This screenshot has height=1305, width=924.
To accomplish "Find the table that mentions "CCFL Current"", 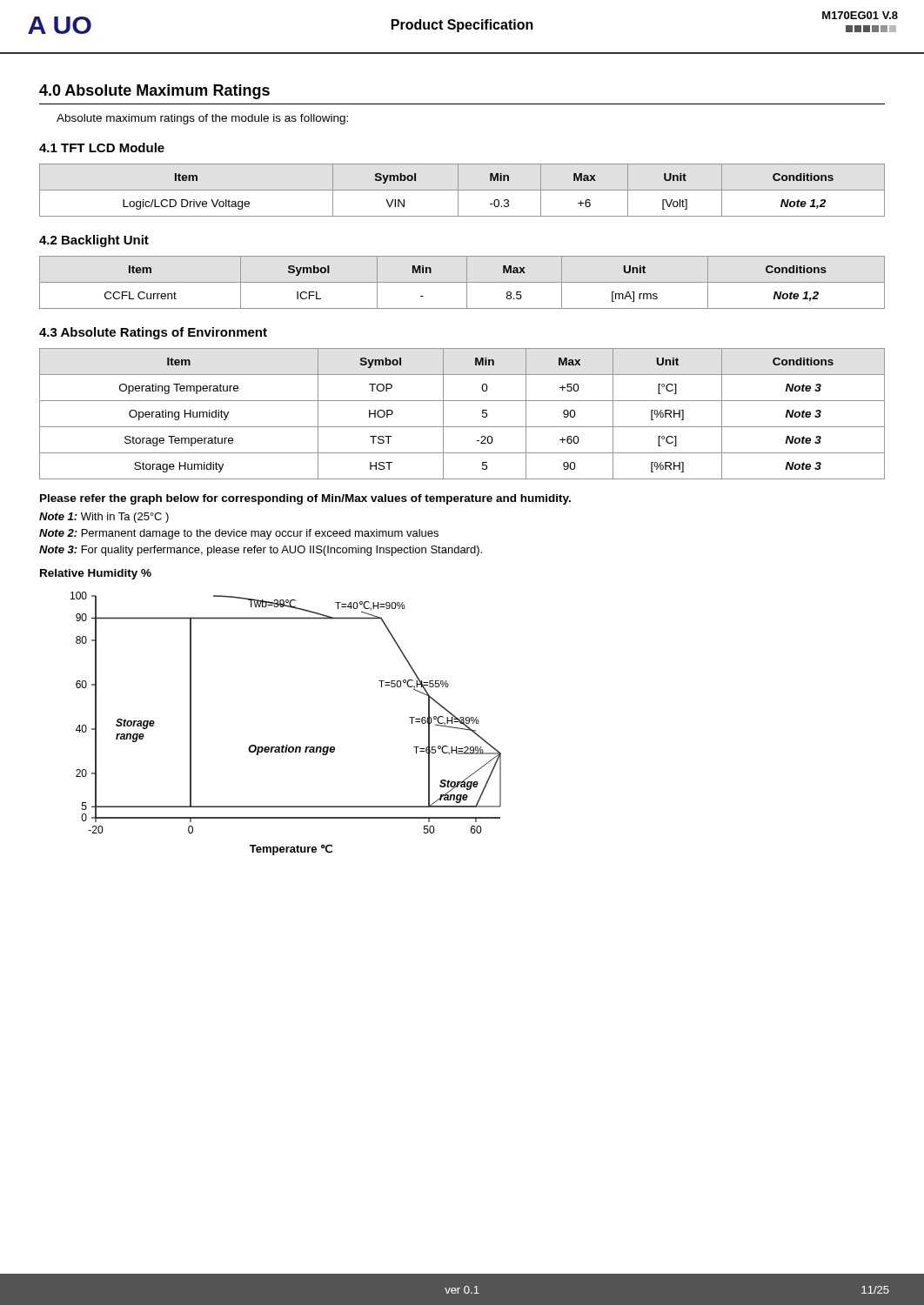I will tap(462, 282).
